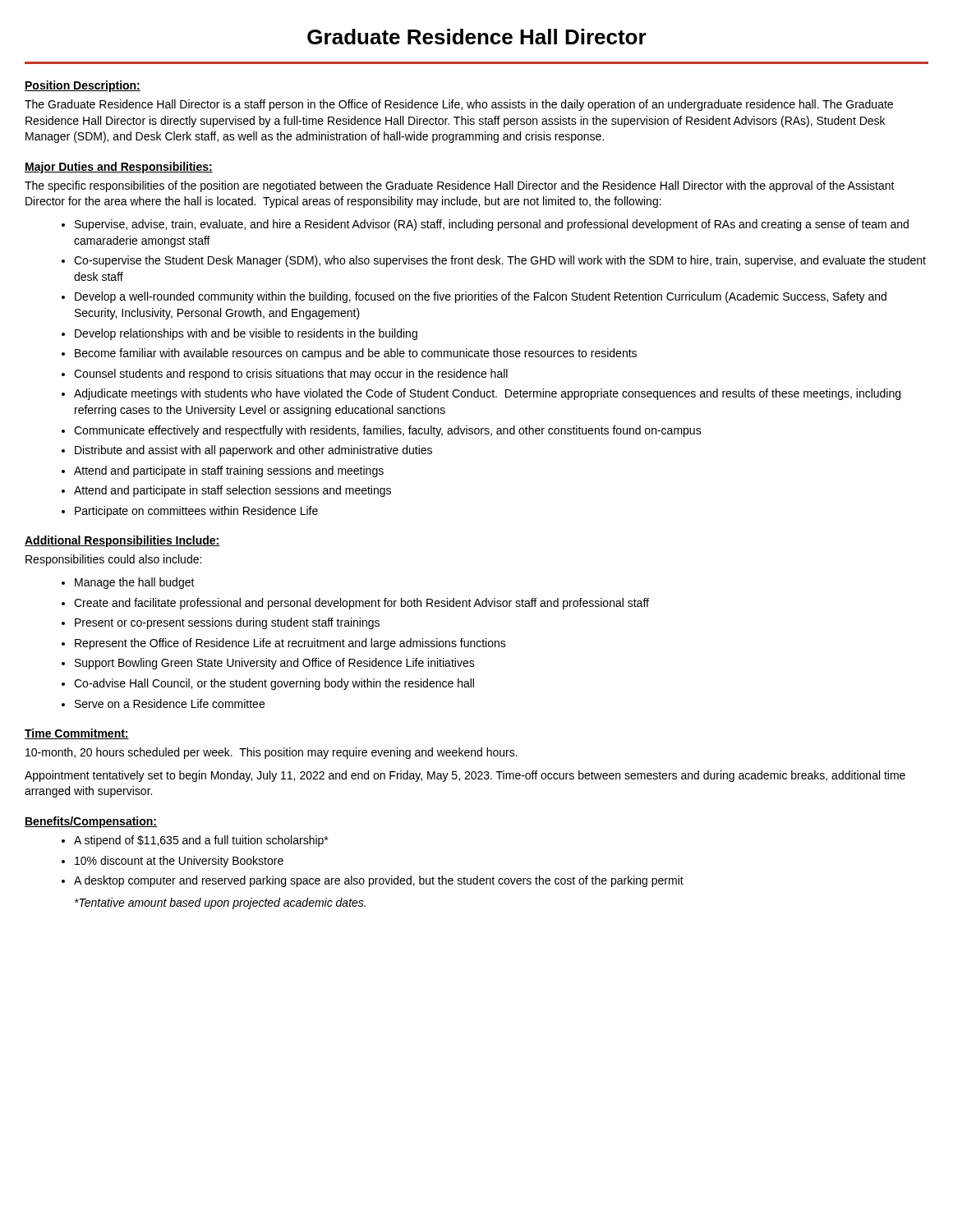This screenshot has width=953, height=1232.
Task: Select the passage starting "Present or co-present sessions during student"
Action: pyautogui.click(x=227, y=623)
